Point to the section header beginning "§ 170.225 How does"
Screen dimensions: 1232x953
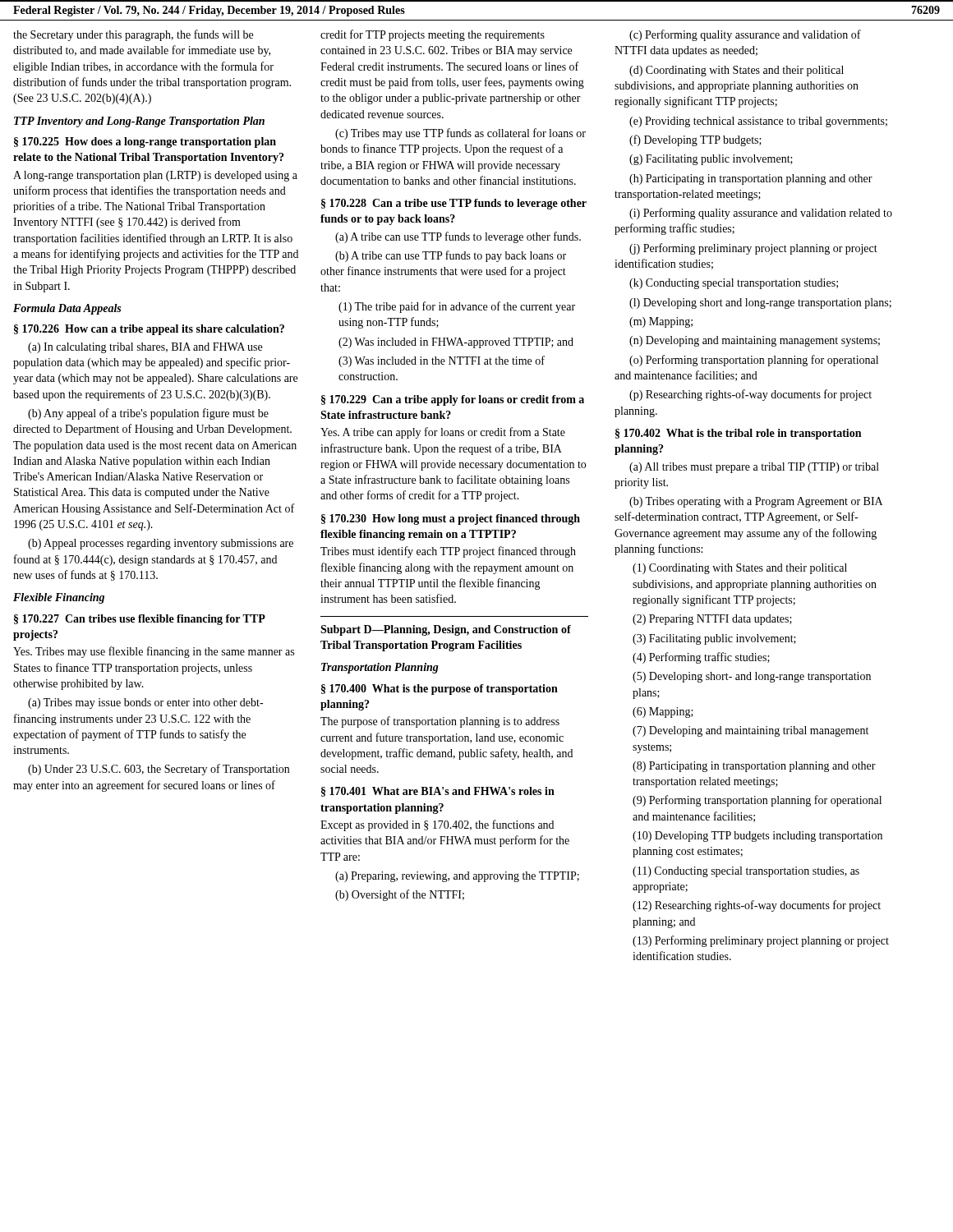click(x=149, y=150)
